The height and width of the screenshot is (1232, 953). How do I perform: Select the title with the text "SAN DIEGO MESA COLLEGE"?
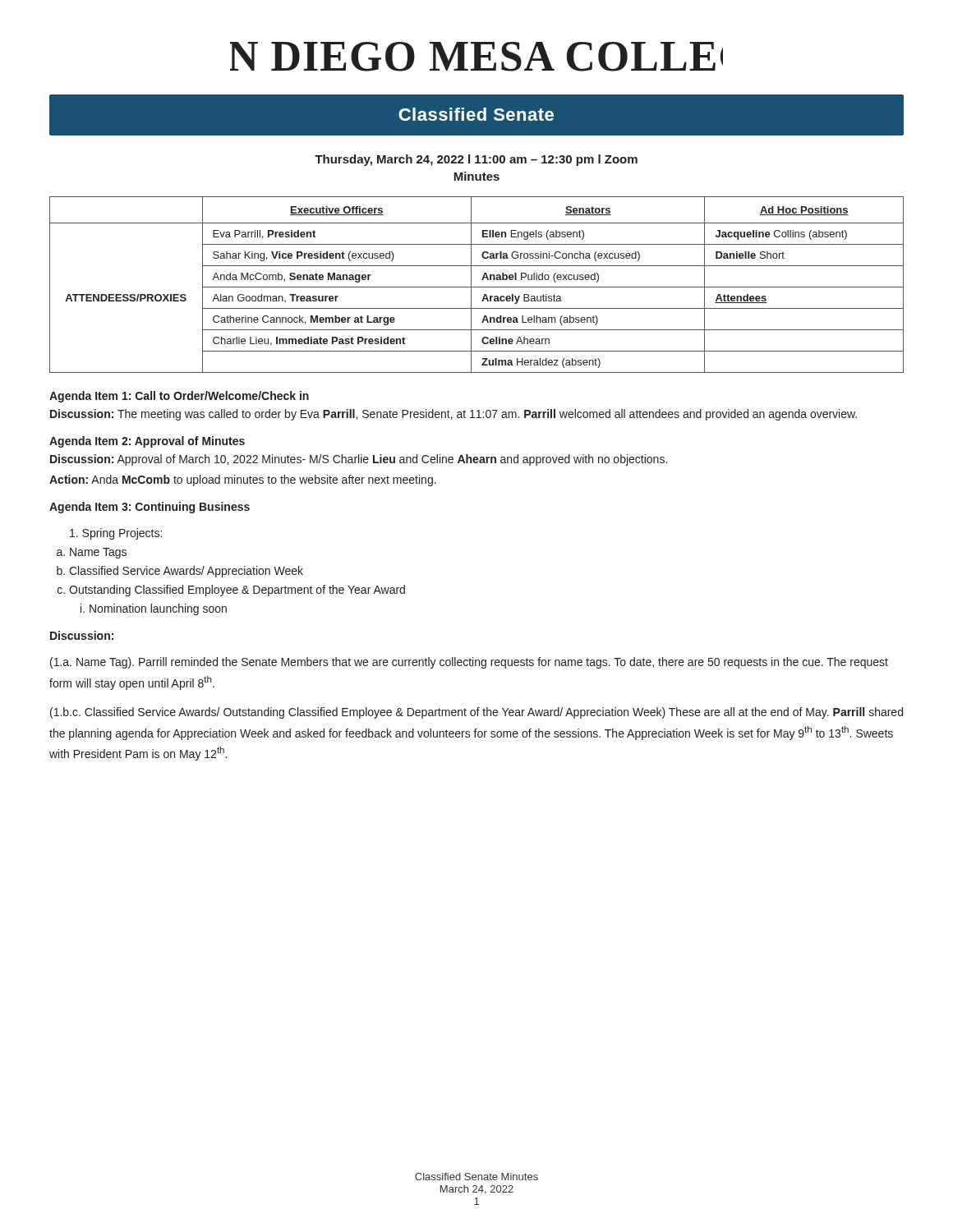coord(476,52)
